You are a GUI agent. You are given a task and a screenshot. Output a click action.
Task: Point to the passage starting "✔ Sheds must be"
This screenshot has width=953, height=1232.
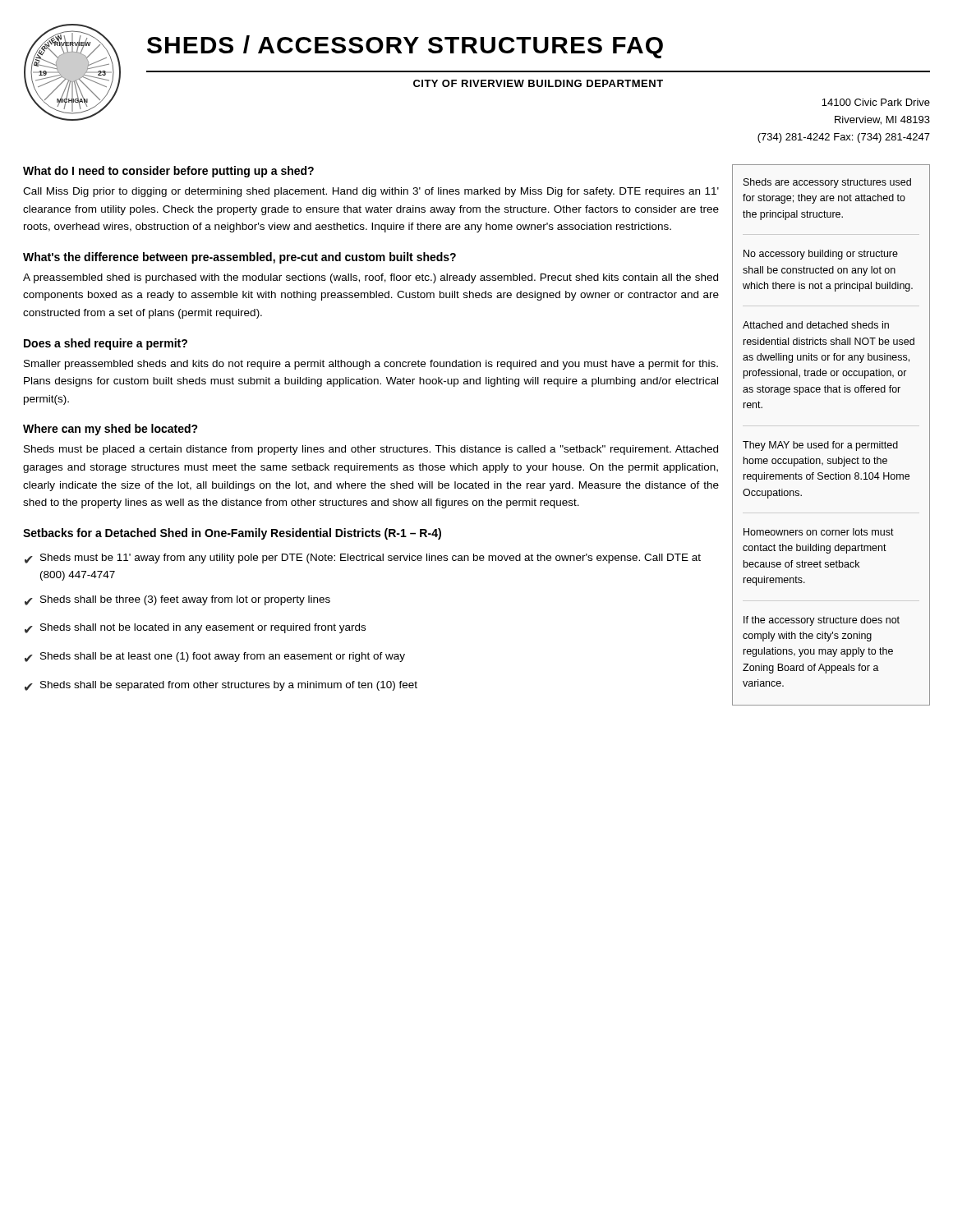point(371,566)
